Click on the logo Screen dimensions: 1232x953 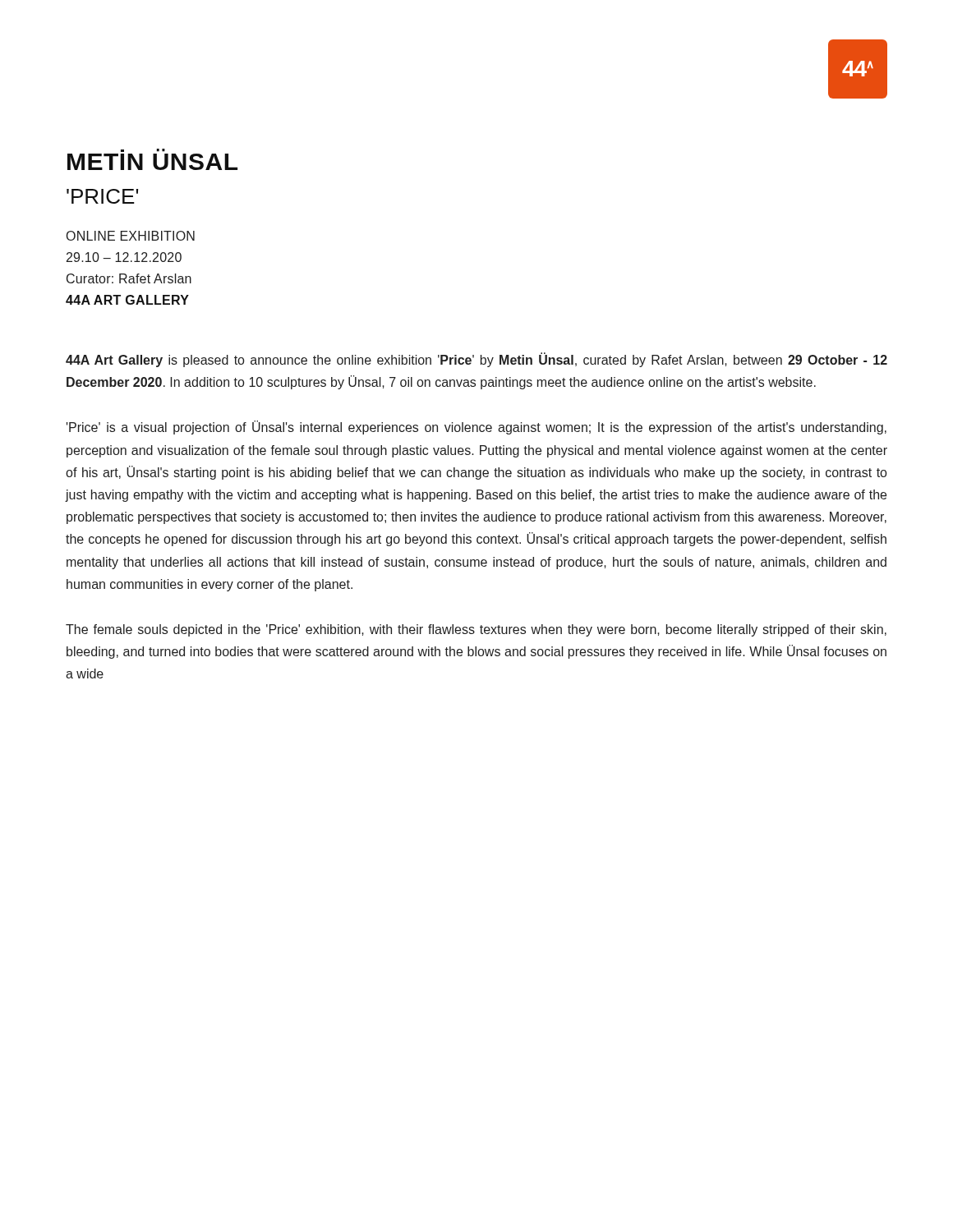858,69
